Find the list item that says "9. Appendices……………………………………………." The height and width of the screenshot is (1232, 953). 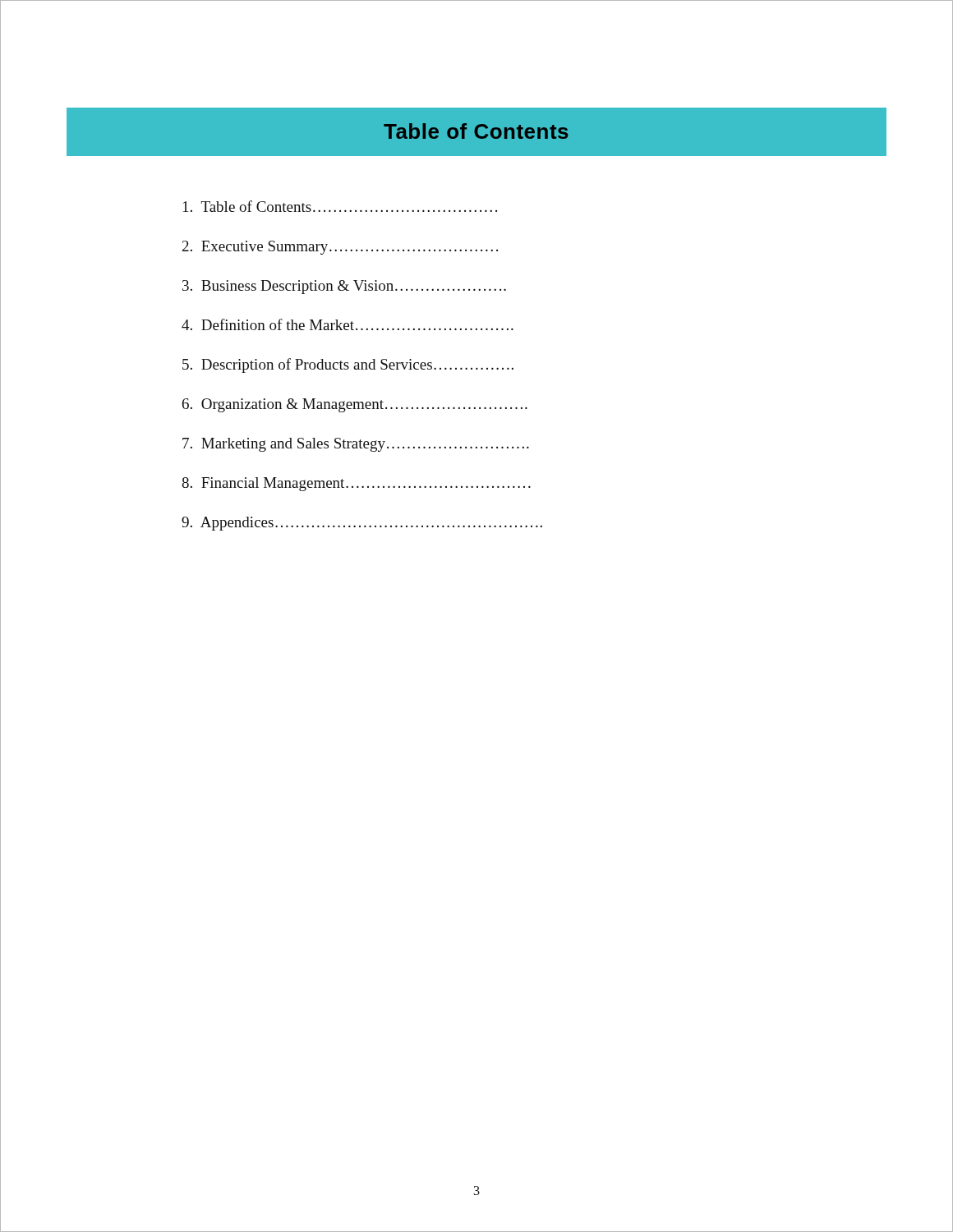362,522
